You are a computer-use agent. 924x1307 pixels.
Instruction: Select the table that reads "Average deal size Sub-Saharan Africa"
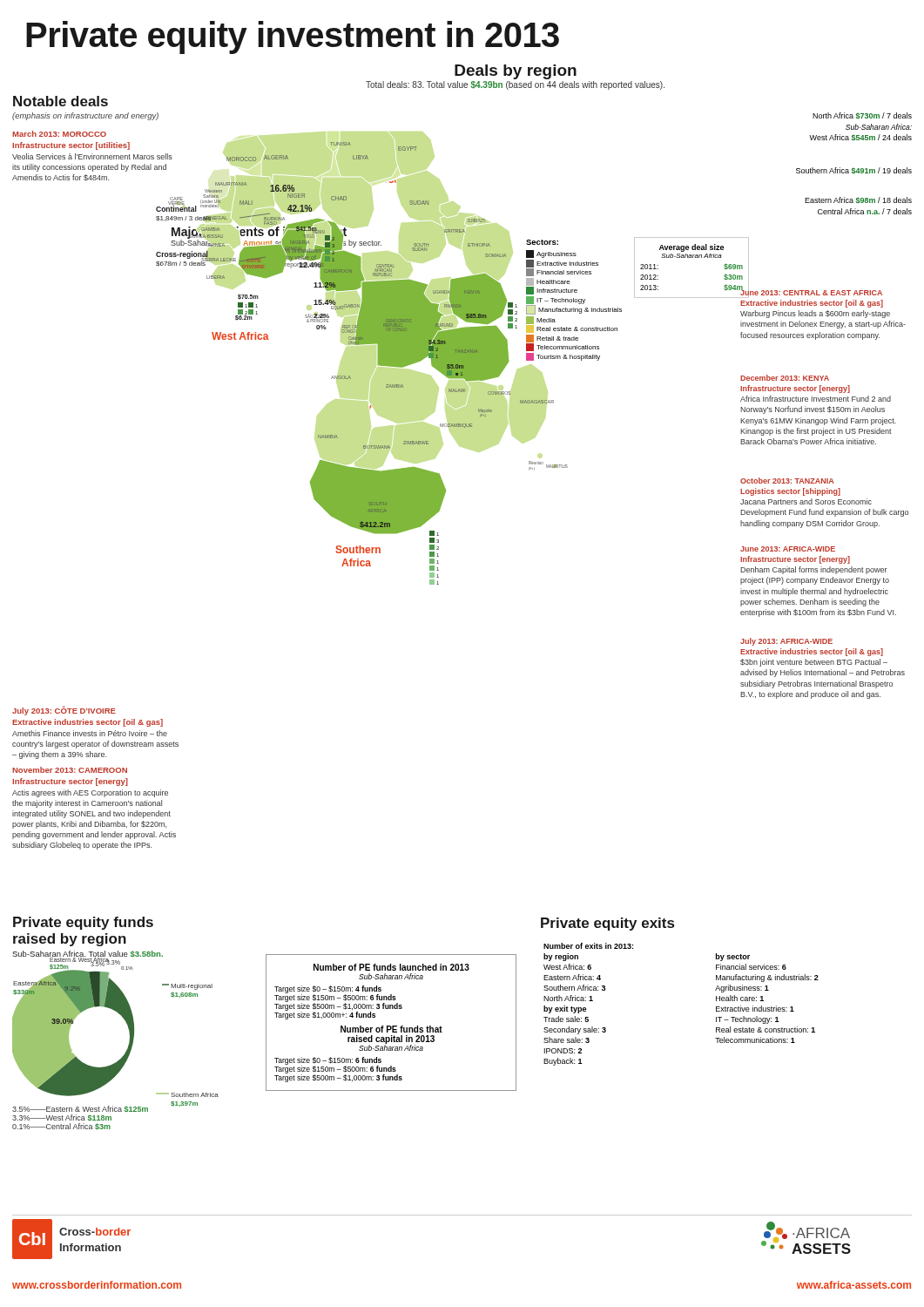click(x=691, y=267)
